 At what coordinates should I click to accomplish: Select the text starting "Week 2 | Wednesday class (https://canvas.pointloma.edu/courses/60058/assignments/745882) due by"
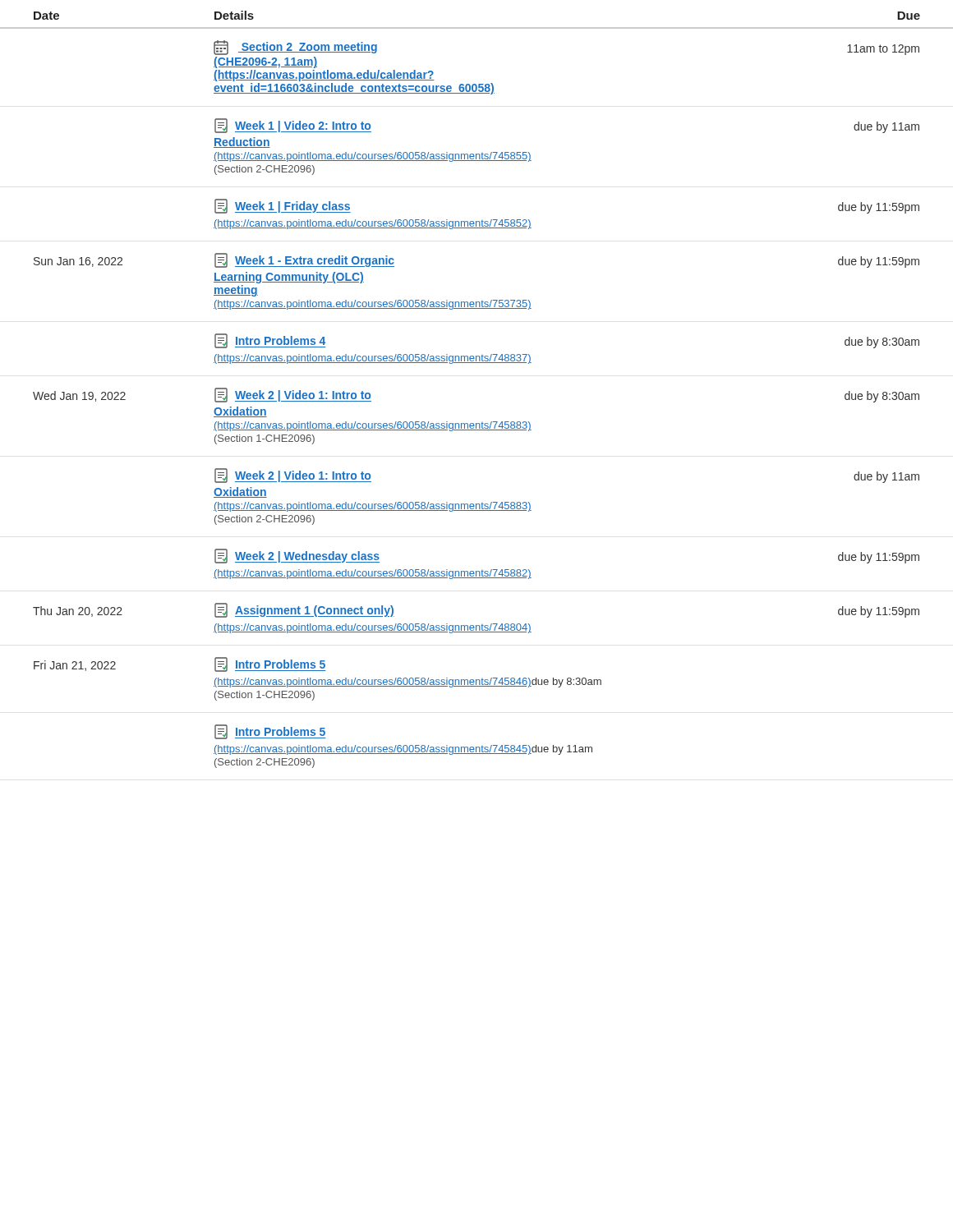tap(476, 565)
